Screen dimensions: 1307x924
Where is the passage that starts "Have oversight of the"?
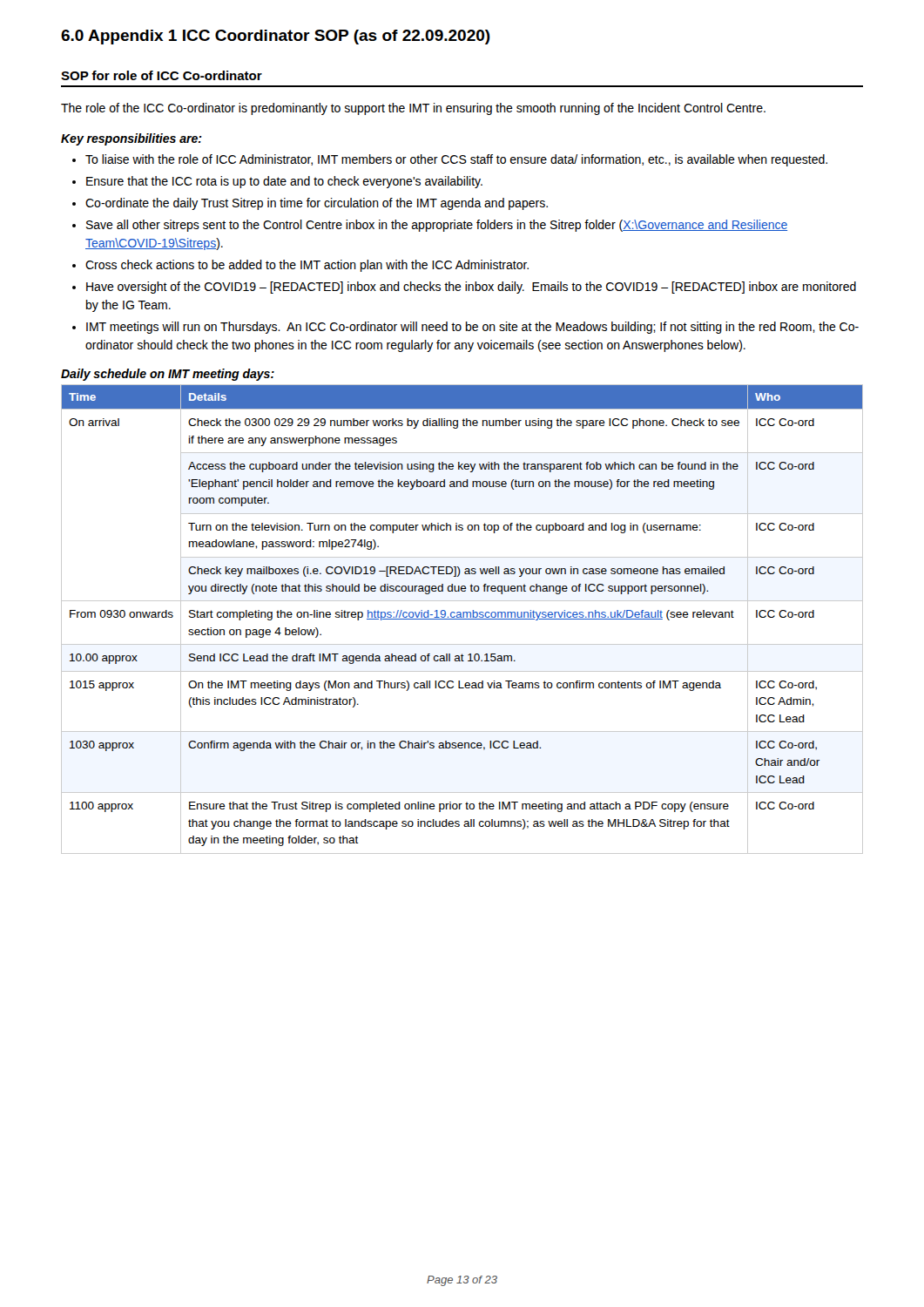coord(471,296)
